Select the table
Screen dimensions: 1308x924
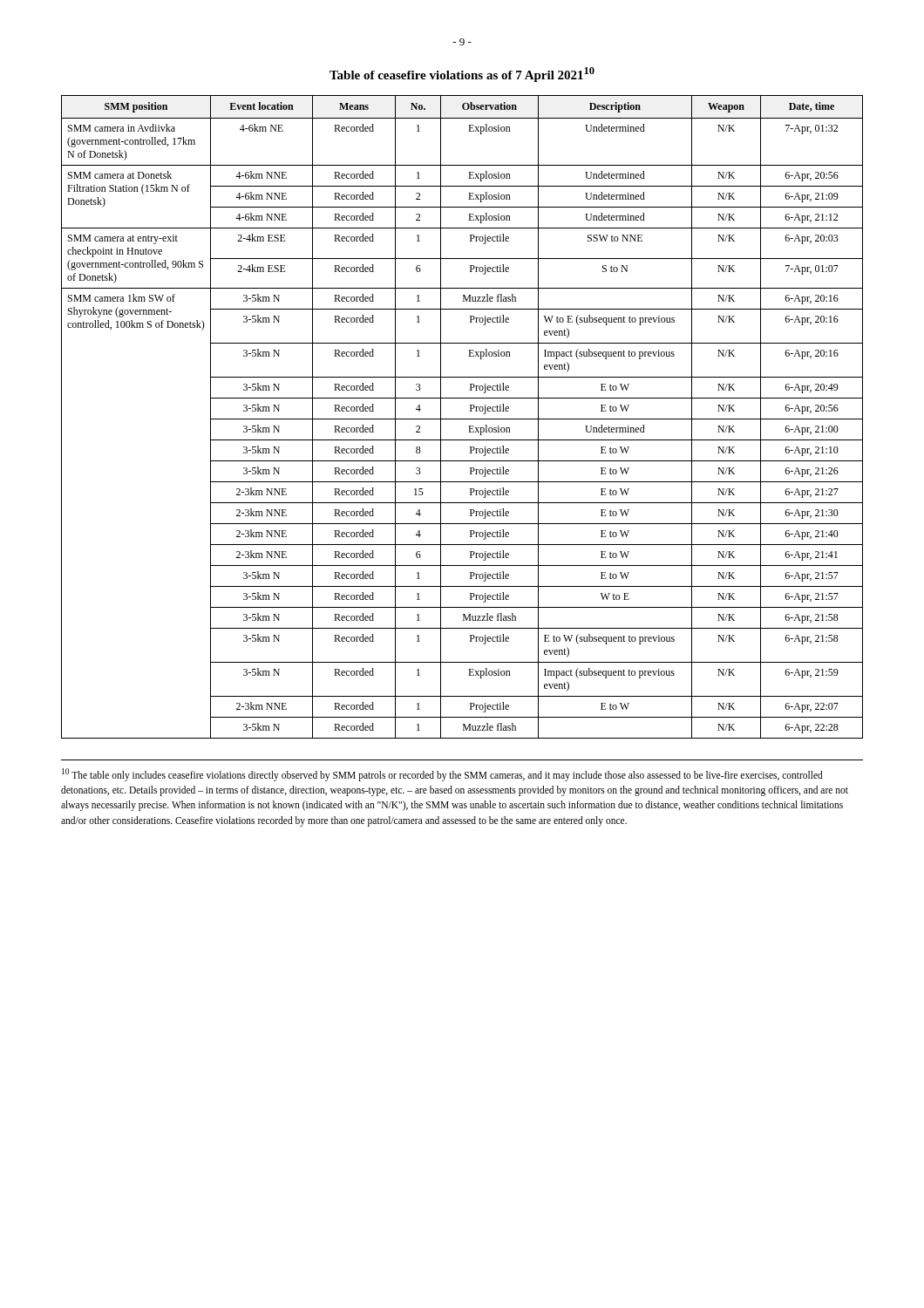[462, 417]
